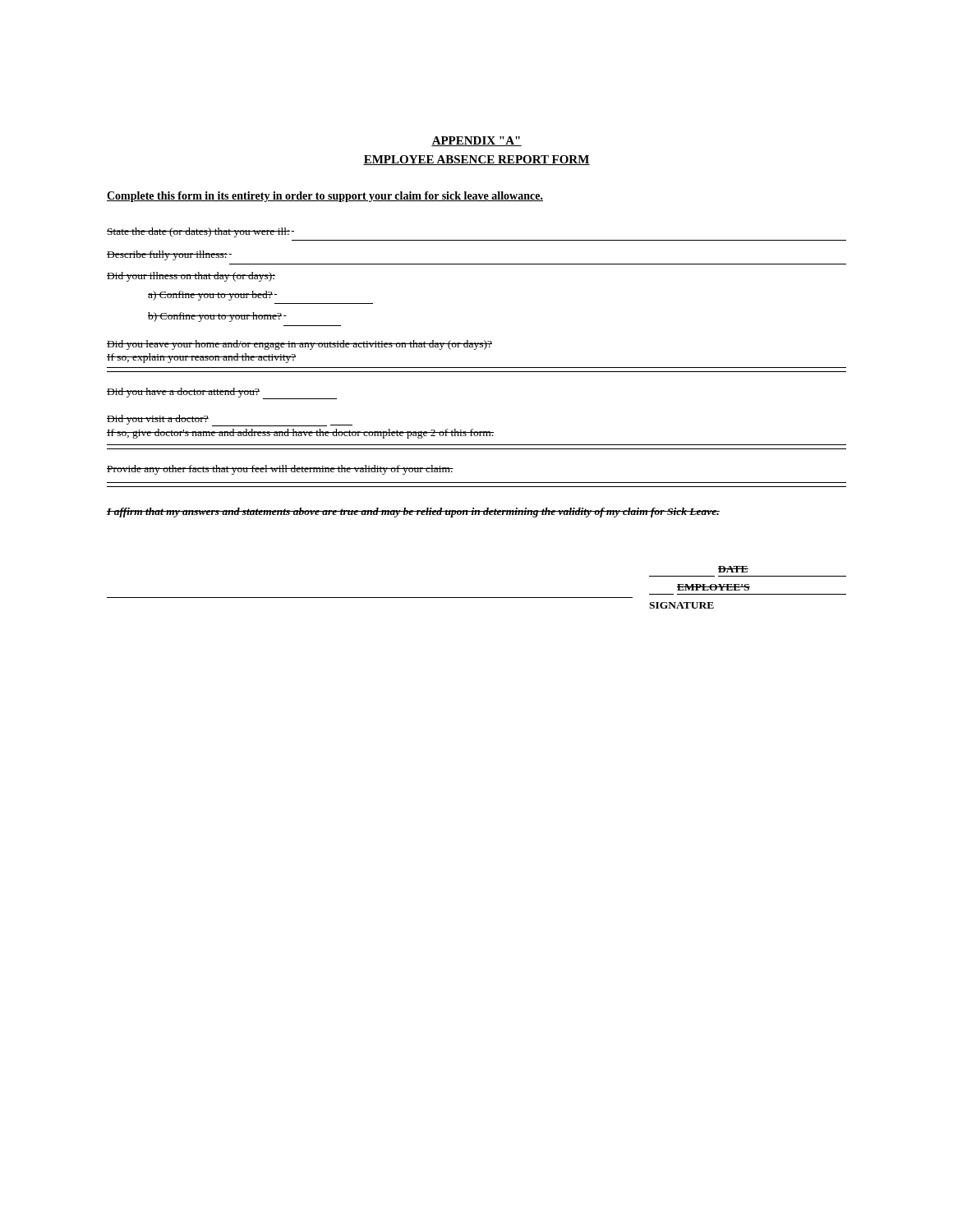The width and height of the screenshot is (953, 1232).
Task: Where is the passage that starts "Provide any other"?
Action: pyautogui.click(x=476, y=475)
